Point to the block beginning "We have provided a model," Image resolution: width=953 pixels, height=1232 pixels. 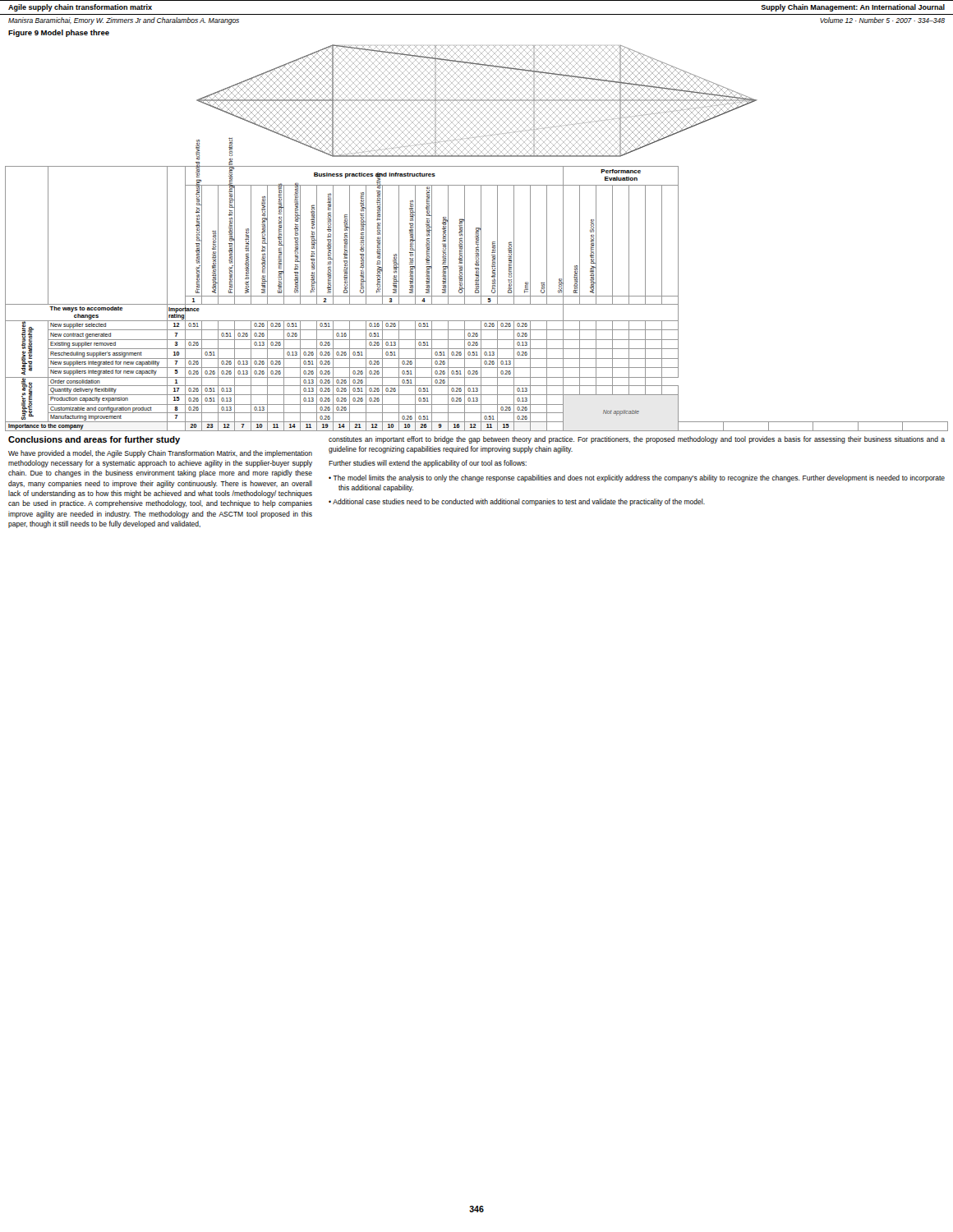point(160,489)
